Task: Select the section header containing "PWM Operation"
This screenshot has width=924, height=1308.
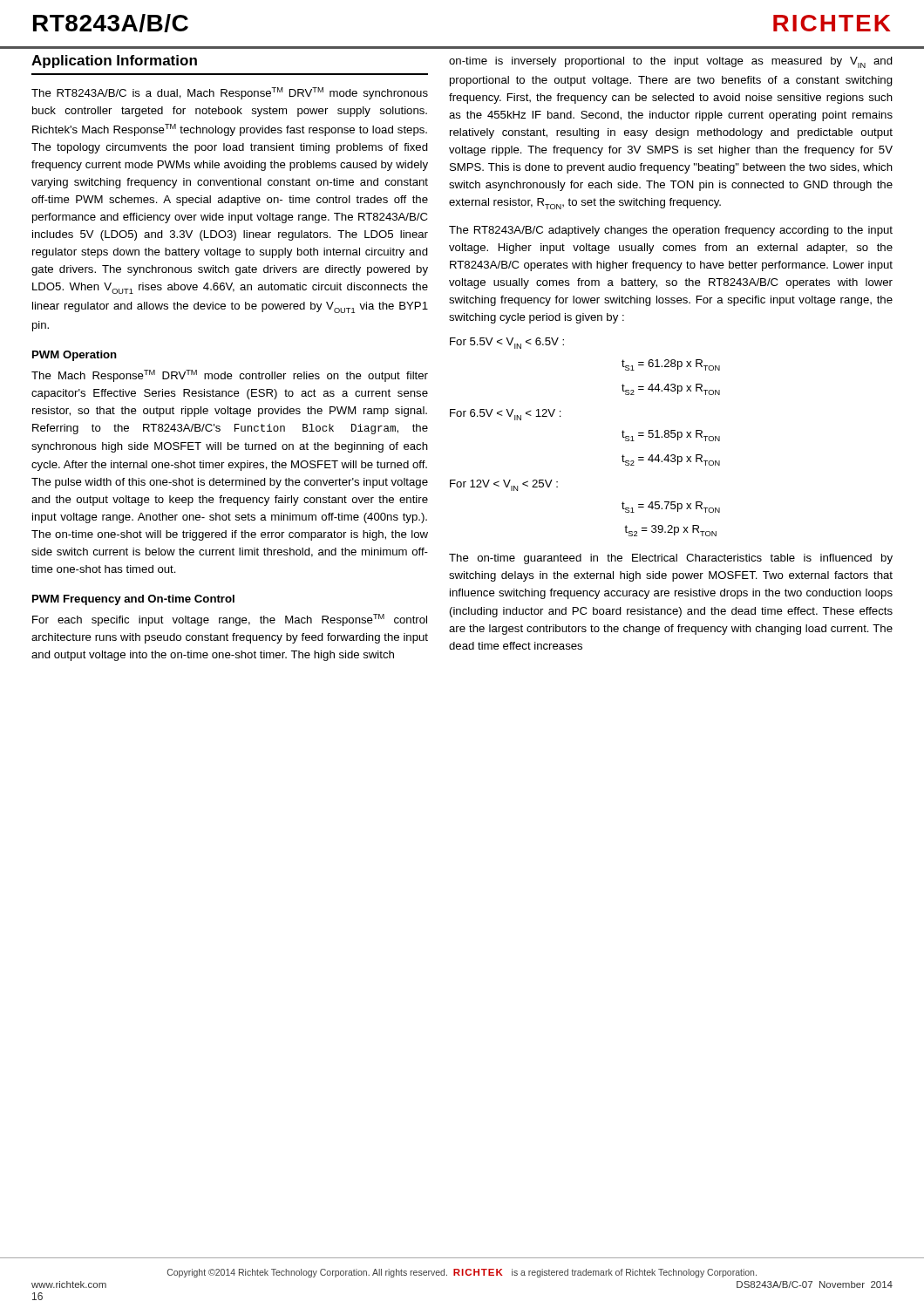Action: (x=75, y=356)
